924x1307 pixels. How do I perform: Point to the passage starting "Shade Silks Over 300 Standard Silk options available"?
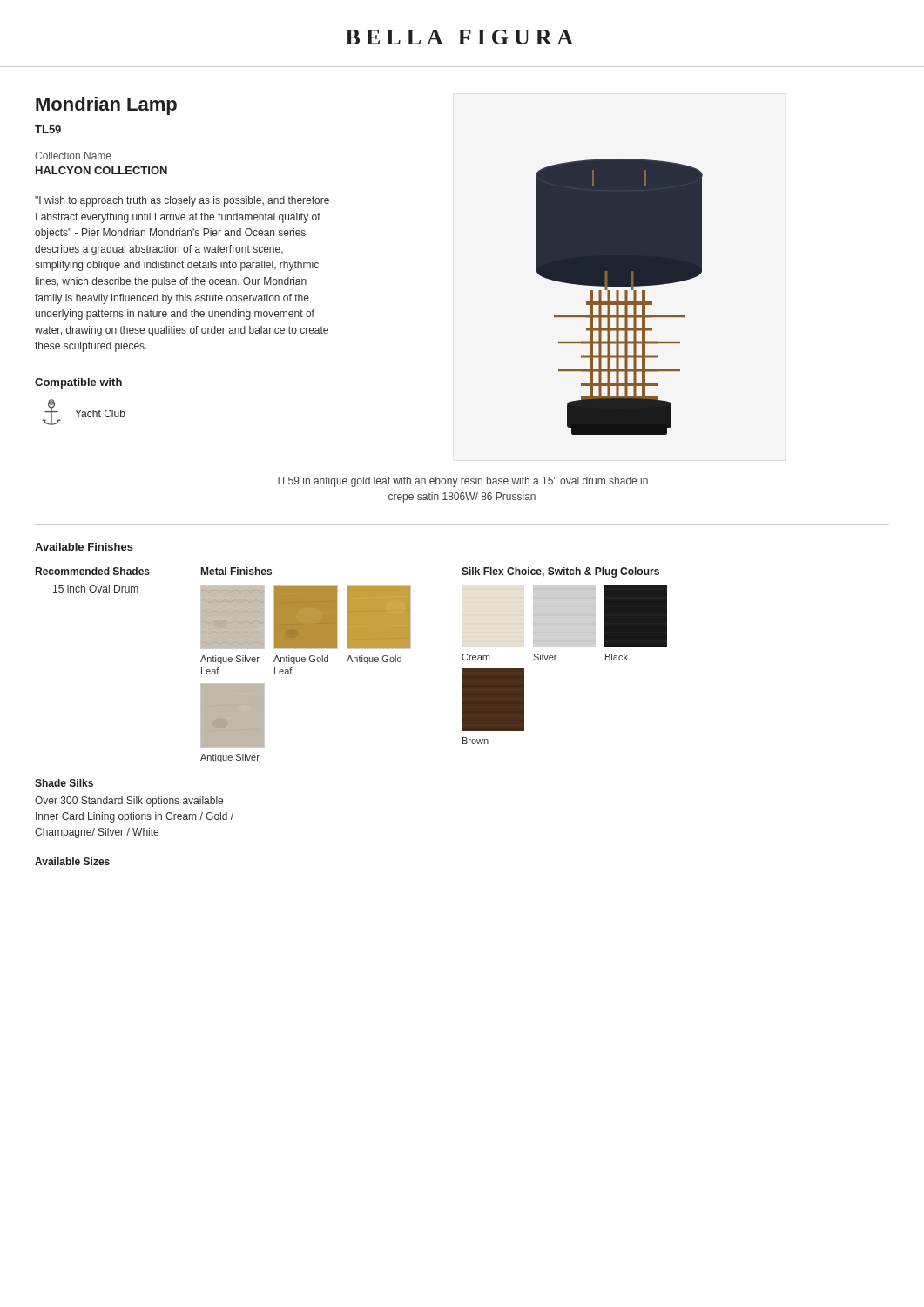tap(64, 783)
